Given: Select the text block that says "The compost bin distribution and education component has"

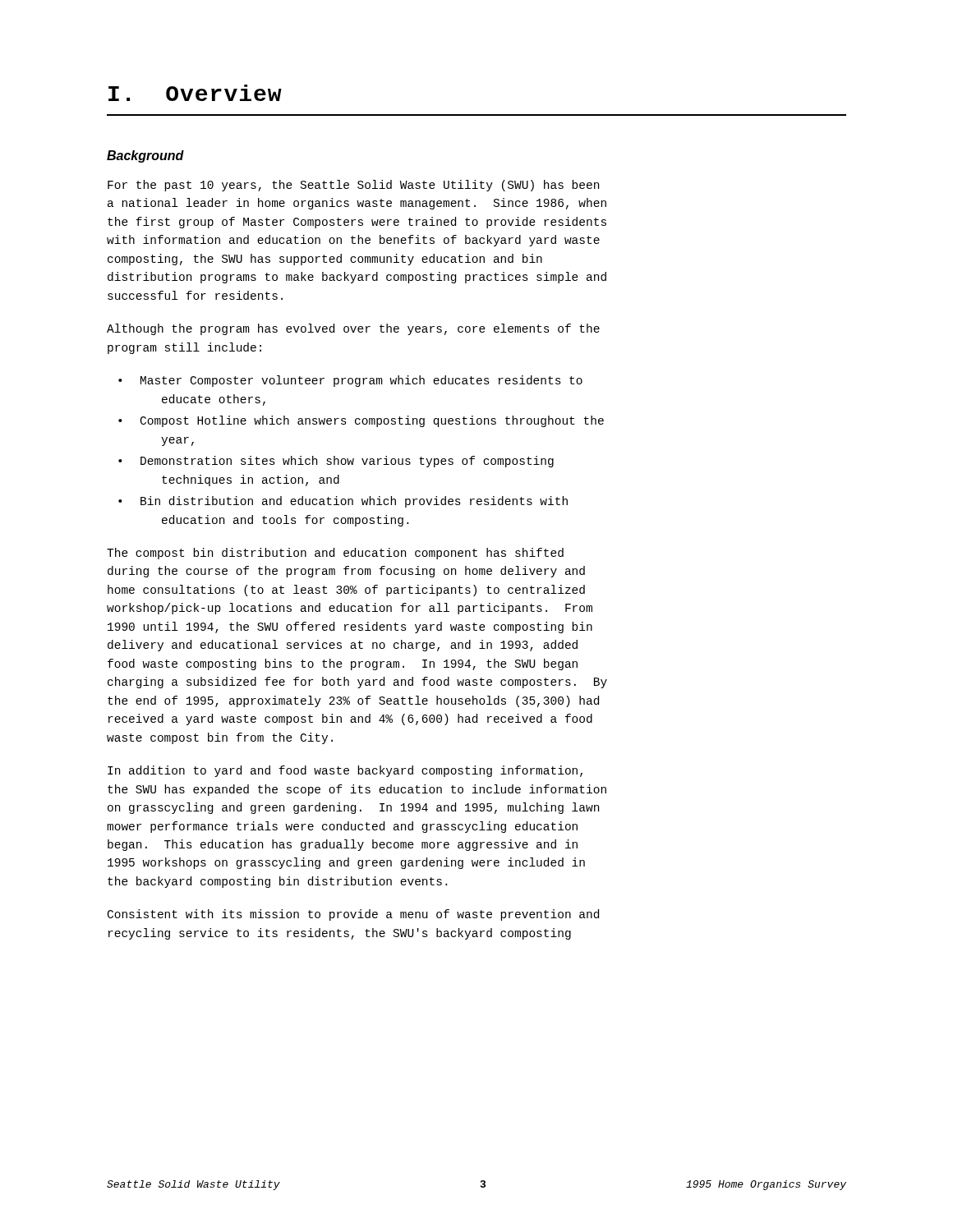Looking at the screenshot, I should (357, 646).
